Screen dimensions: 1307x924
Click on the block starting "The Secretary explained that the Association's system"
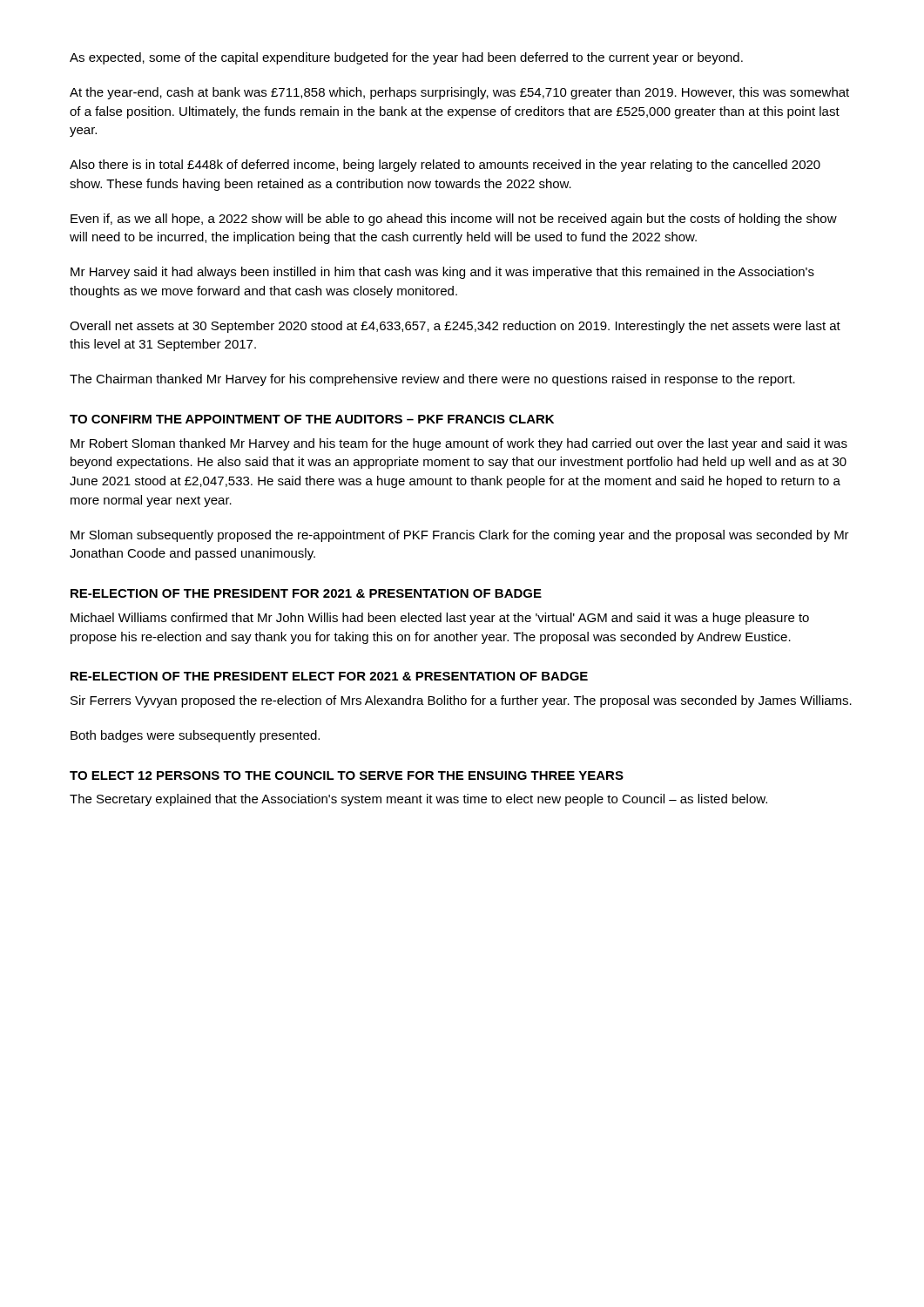(419, 799)
